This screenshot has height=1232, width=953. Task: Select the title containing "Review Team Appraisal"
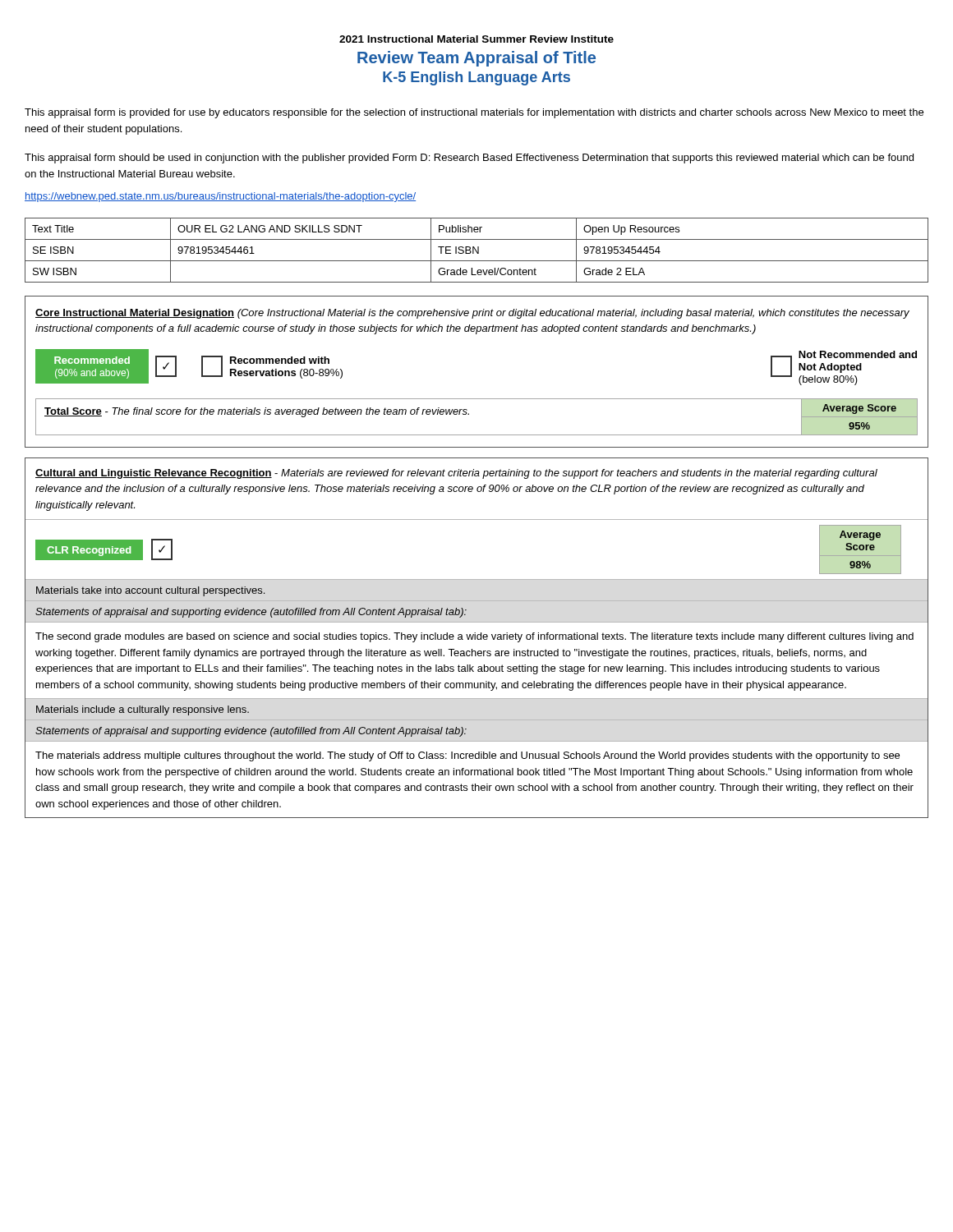(x=476, y=57)
